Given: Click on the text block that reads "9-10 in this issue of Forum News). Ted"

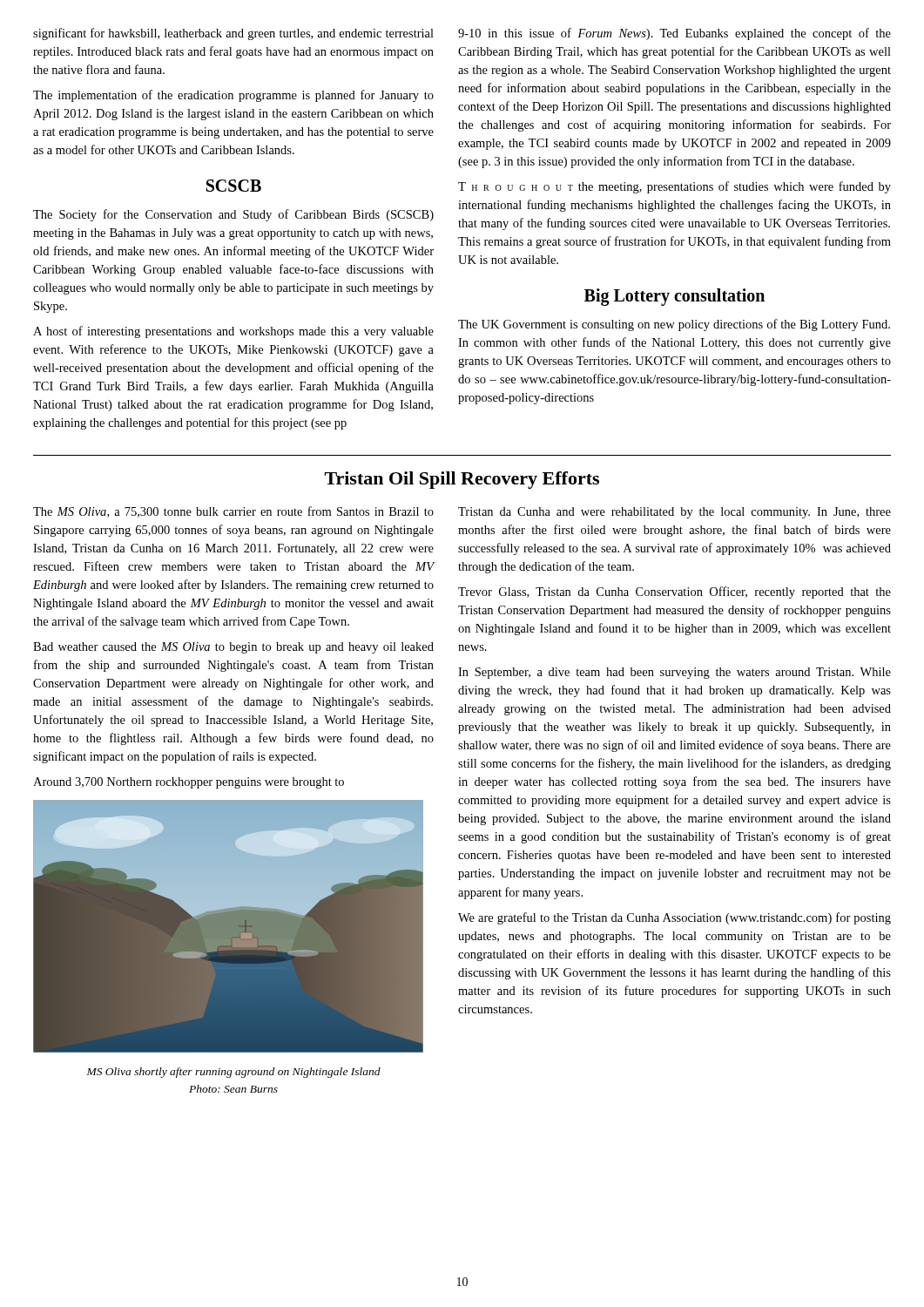Looking at the screenshot, I should (x=675, y=98).
